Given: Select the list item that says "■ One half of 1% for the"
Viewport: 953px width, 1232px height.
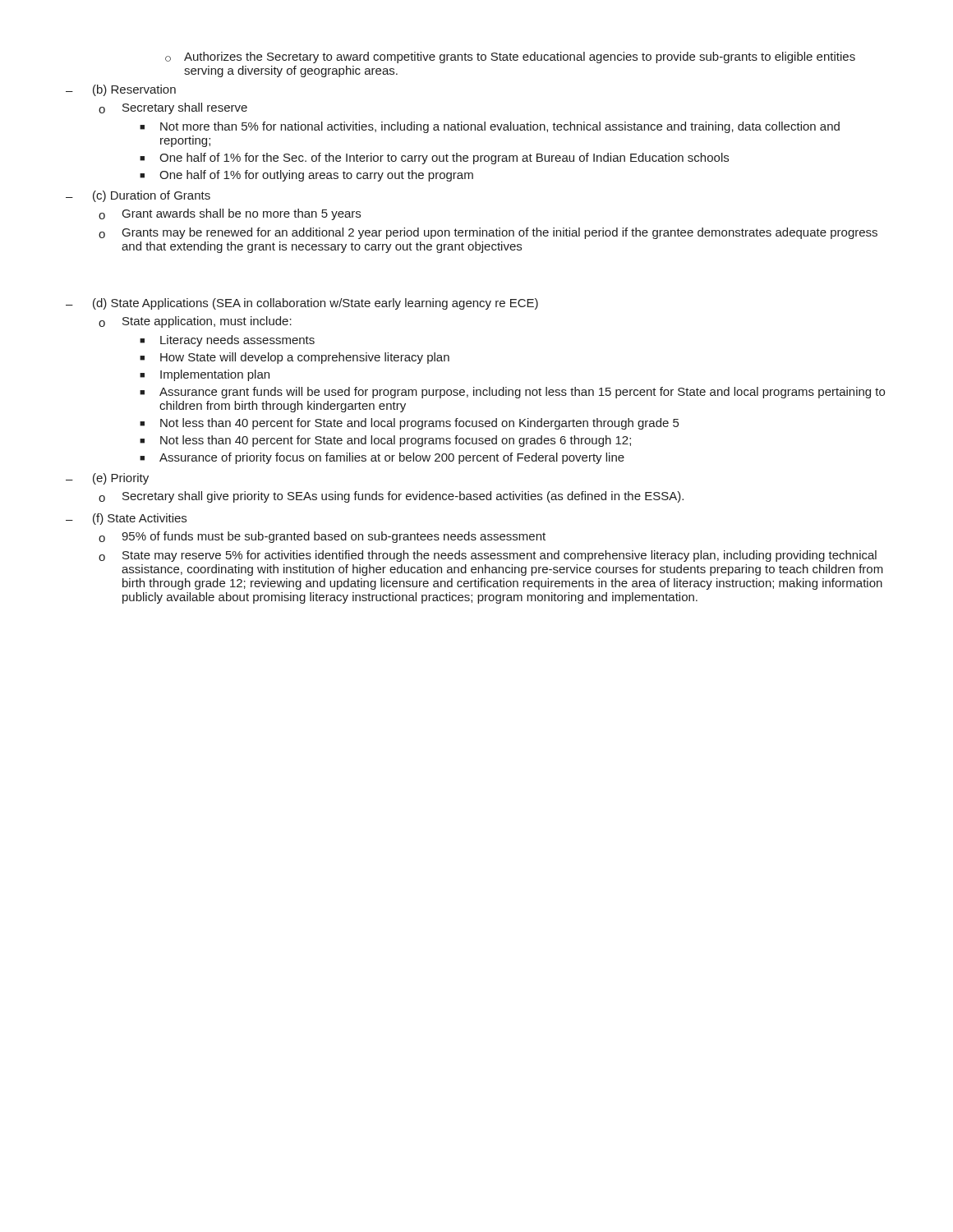Looking at the screenshot, I should pos(435,157).
